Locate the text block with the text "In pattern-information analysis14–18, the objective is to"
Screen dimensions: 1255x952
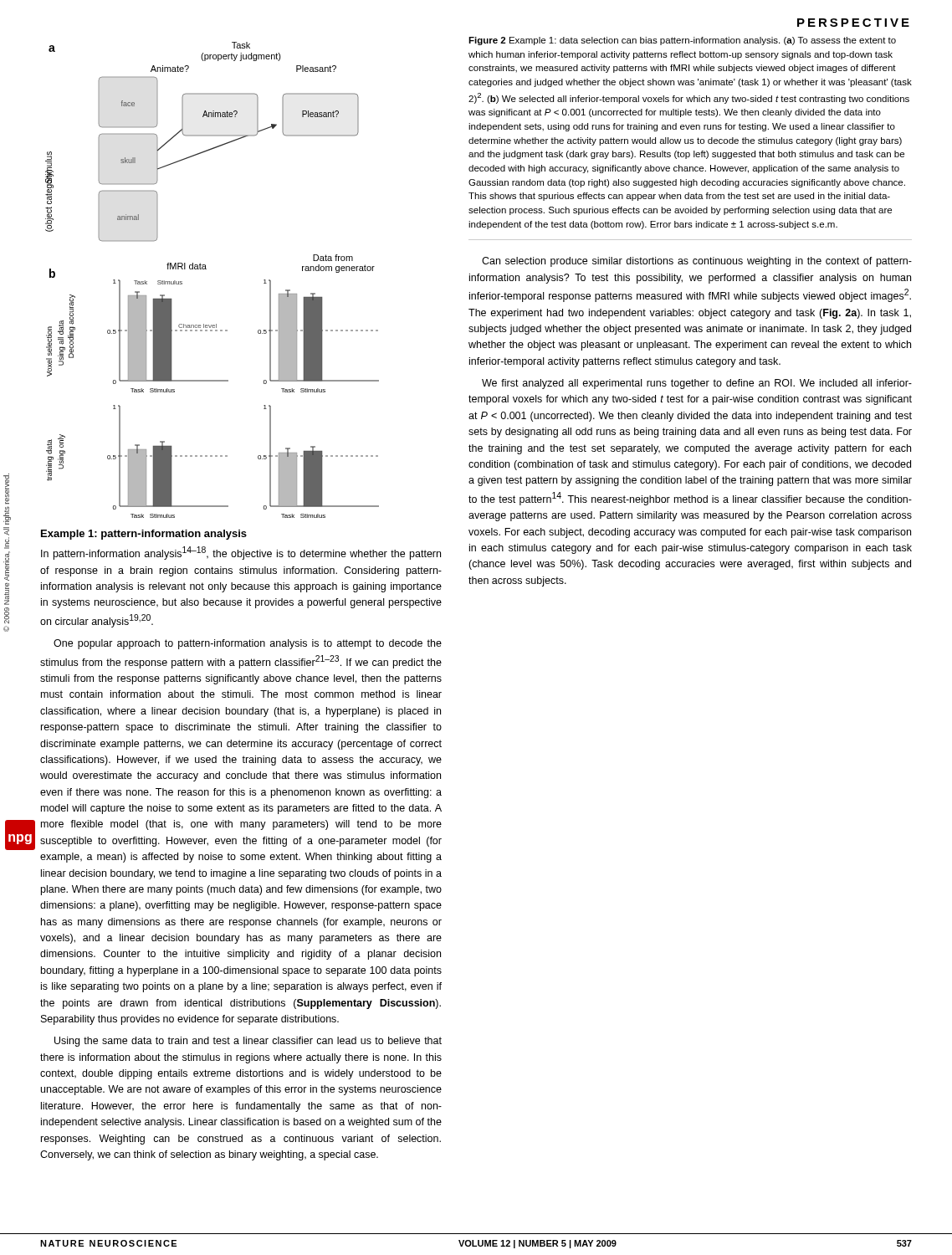[x=241, y=854]
